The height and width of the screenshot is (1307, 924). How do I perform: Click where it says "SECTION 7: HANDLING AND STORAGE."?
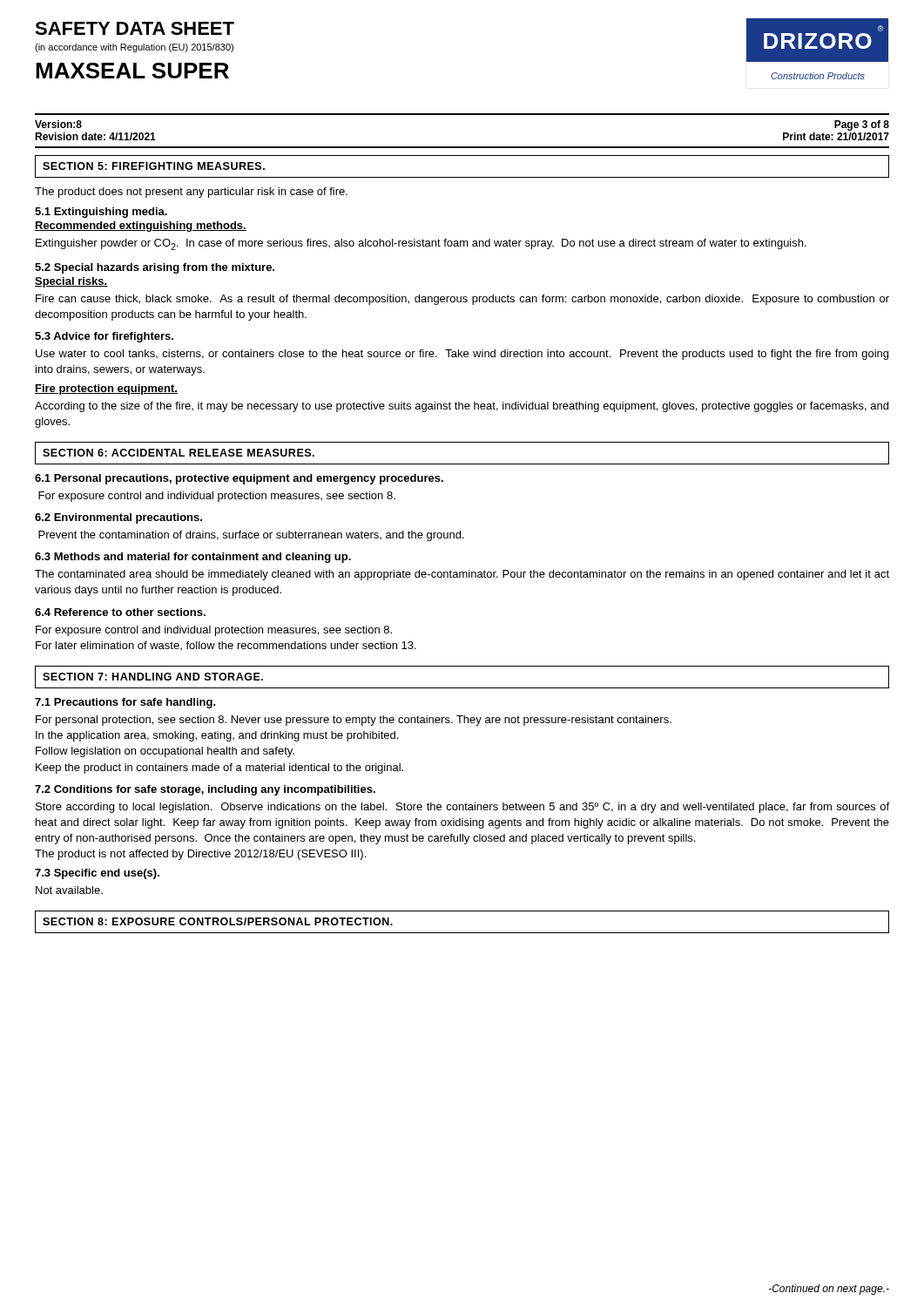point(153,677)
